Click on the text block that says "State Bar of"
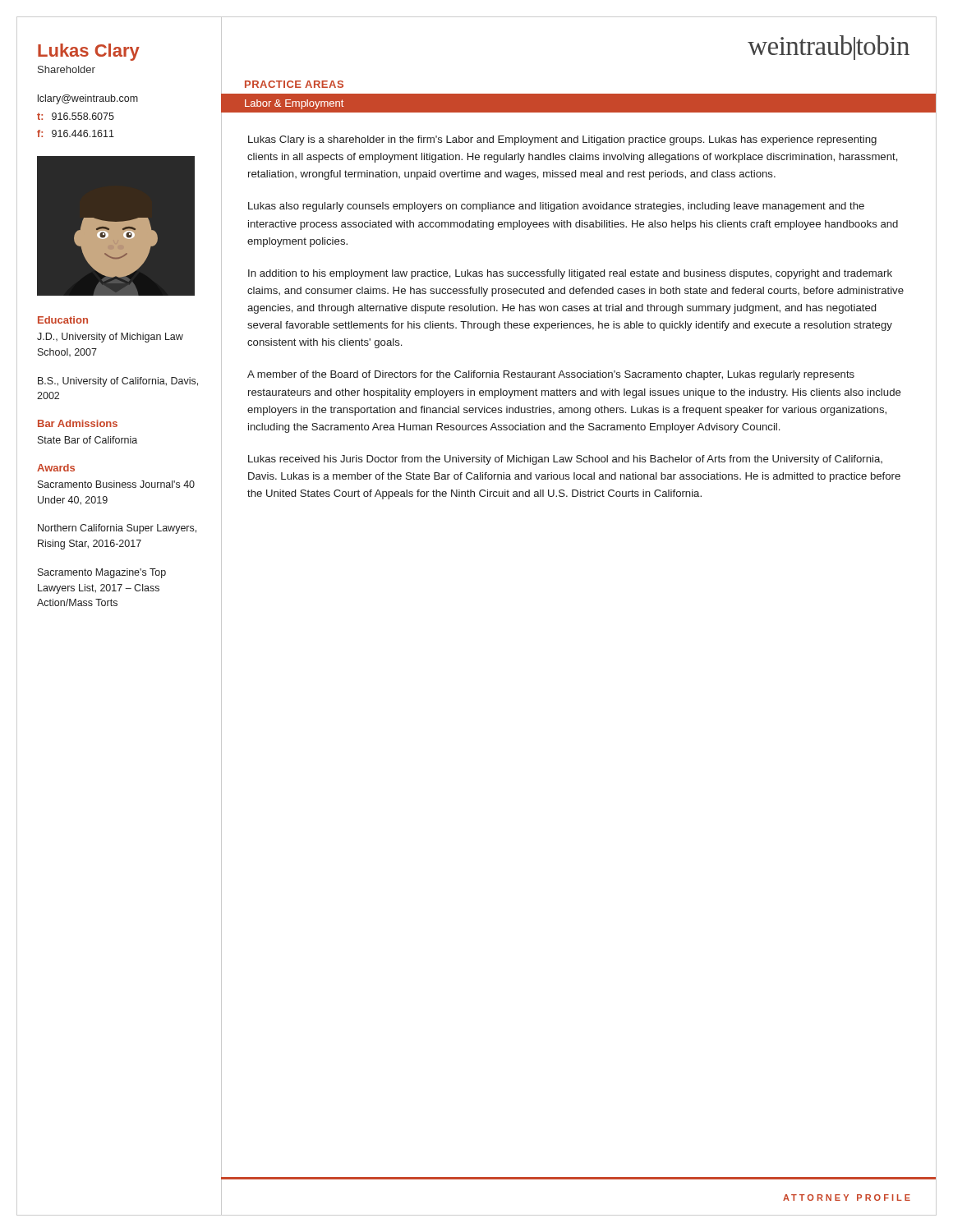 click(121, 441)
